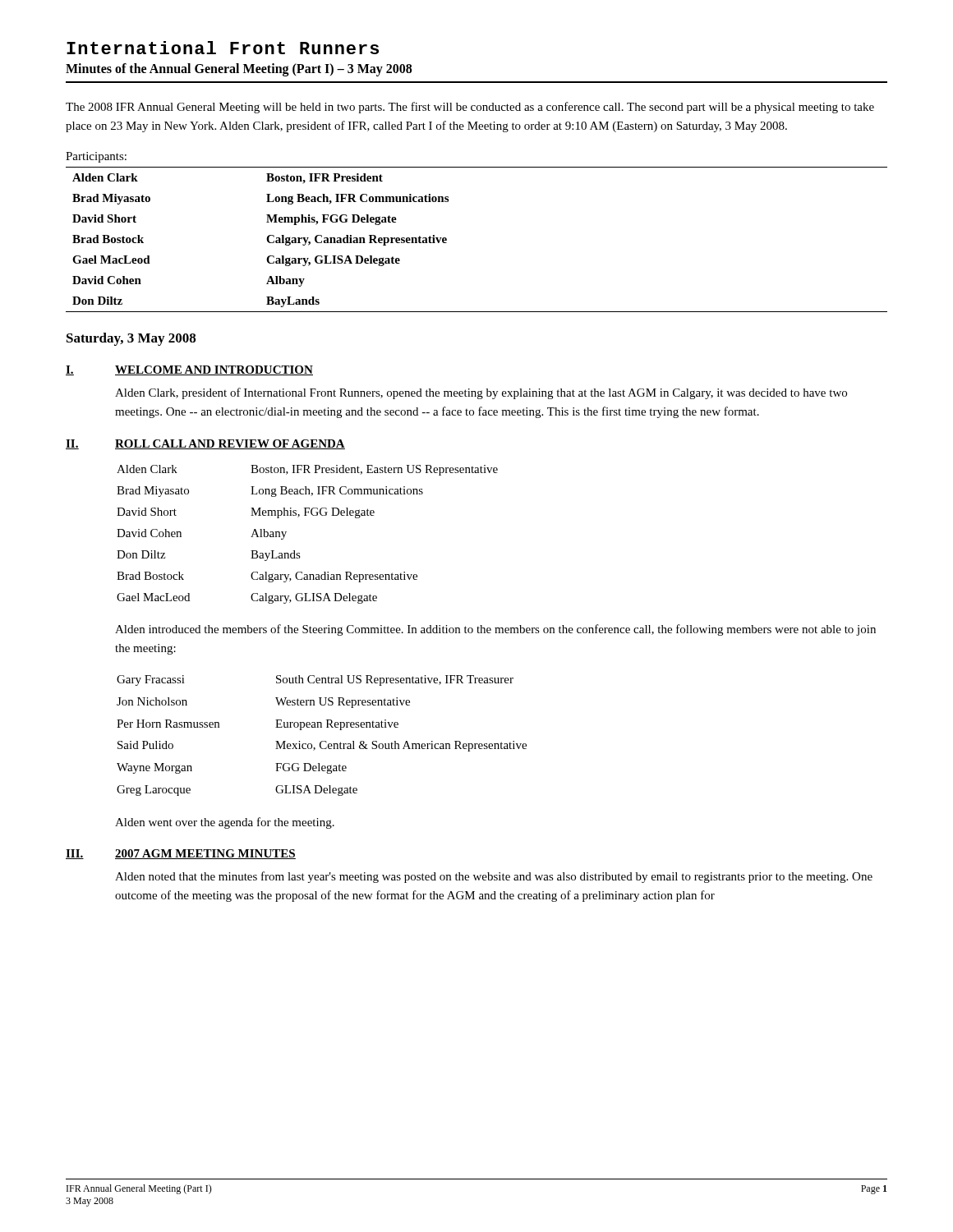Viewport: 953px width, 1232px height.
Task: Point to the region starting "Alden introduced the members of the Steering"
Action: [496, 638]
